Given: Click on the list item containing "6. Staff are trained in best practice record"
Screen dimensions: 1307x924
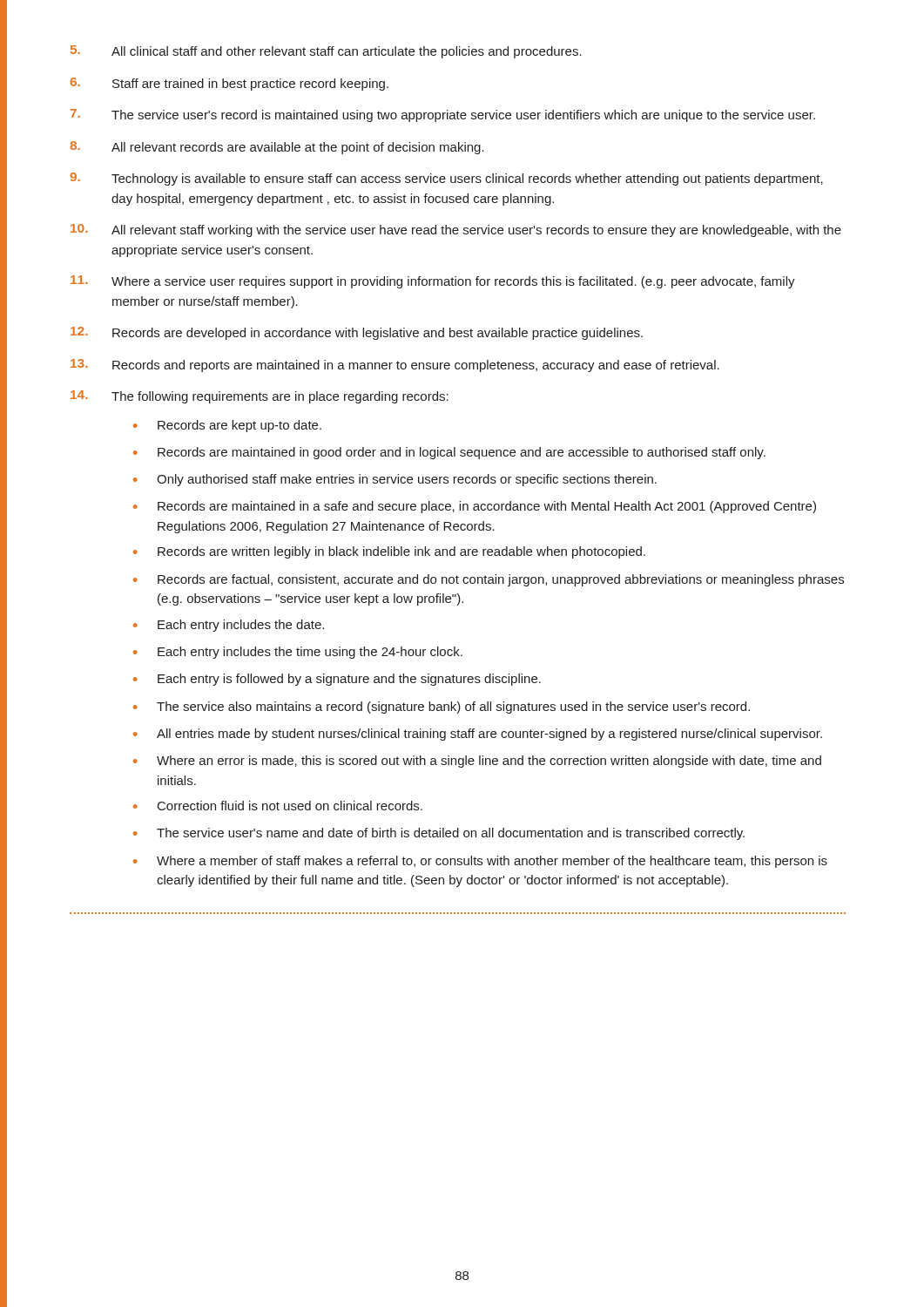Looking at the screenshot, I should click(x=229, y=84).
